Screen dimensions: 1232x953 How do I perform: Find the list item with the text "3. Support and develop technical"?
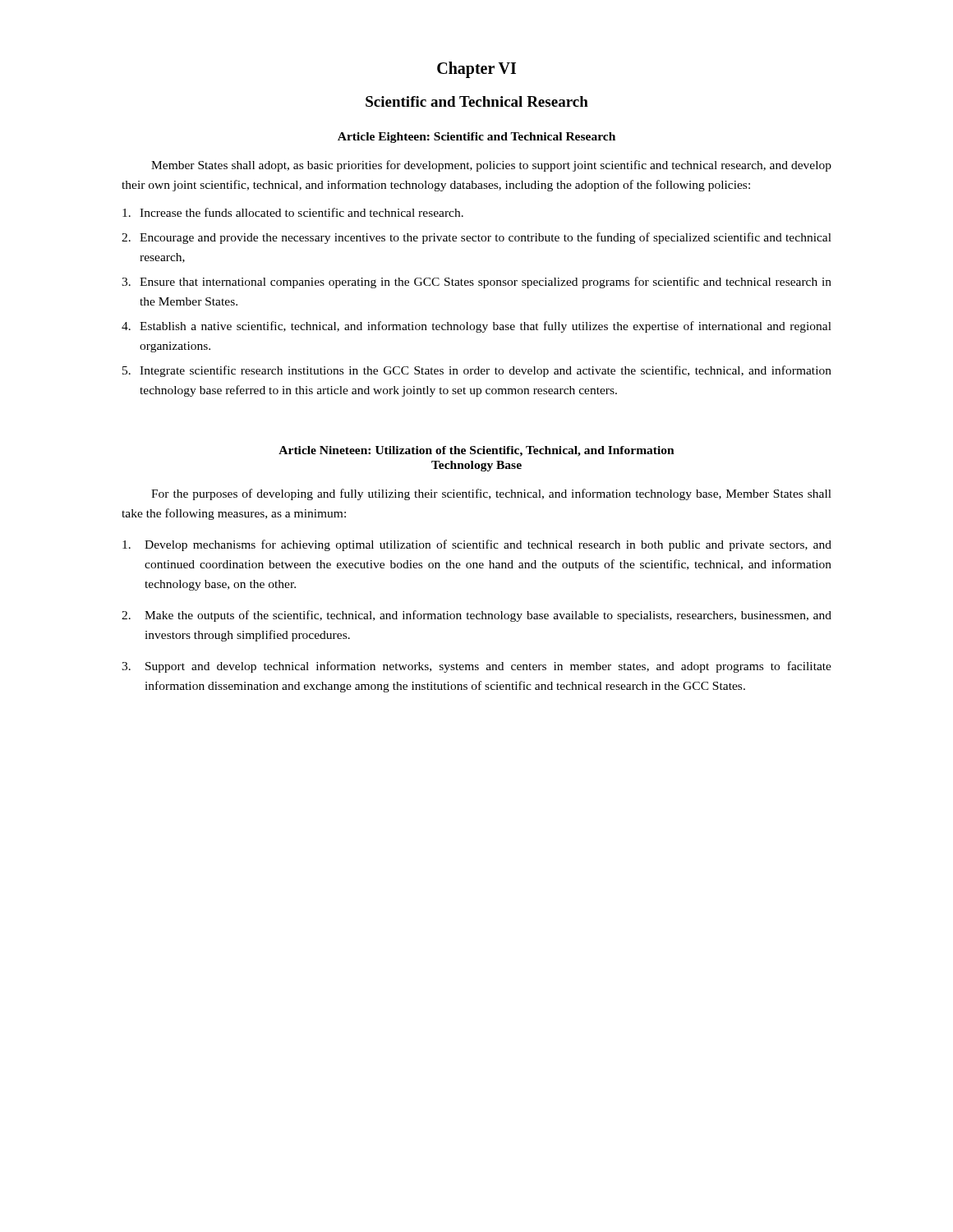click(476, 676)
